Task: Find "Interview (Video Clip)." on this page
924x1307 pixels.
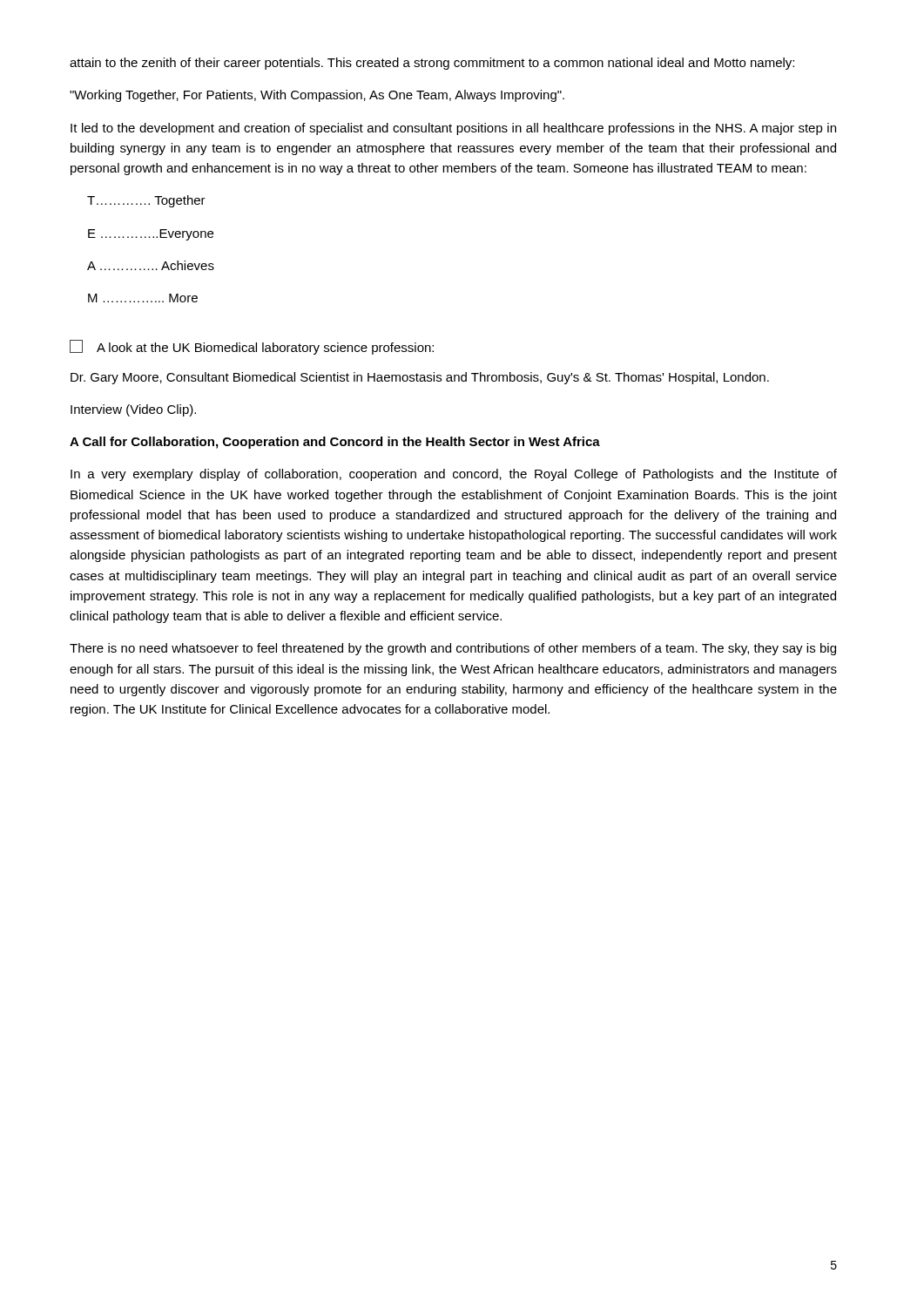Action: (133, 409)
